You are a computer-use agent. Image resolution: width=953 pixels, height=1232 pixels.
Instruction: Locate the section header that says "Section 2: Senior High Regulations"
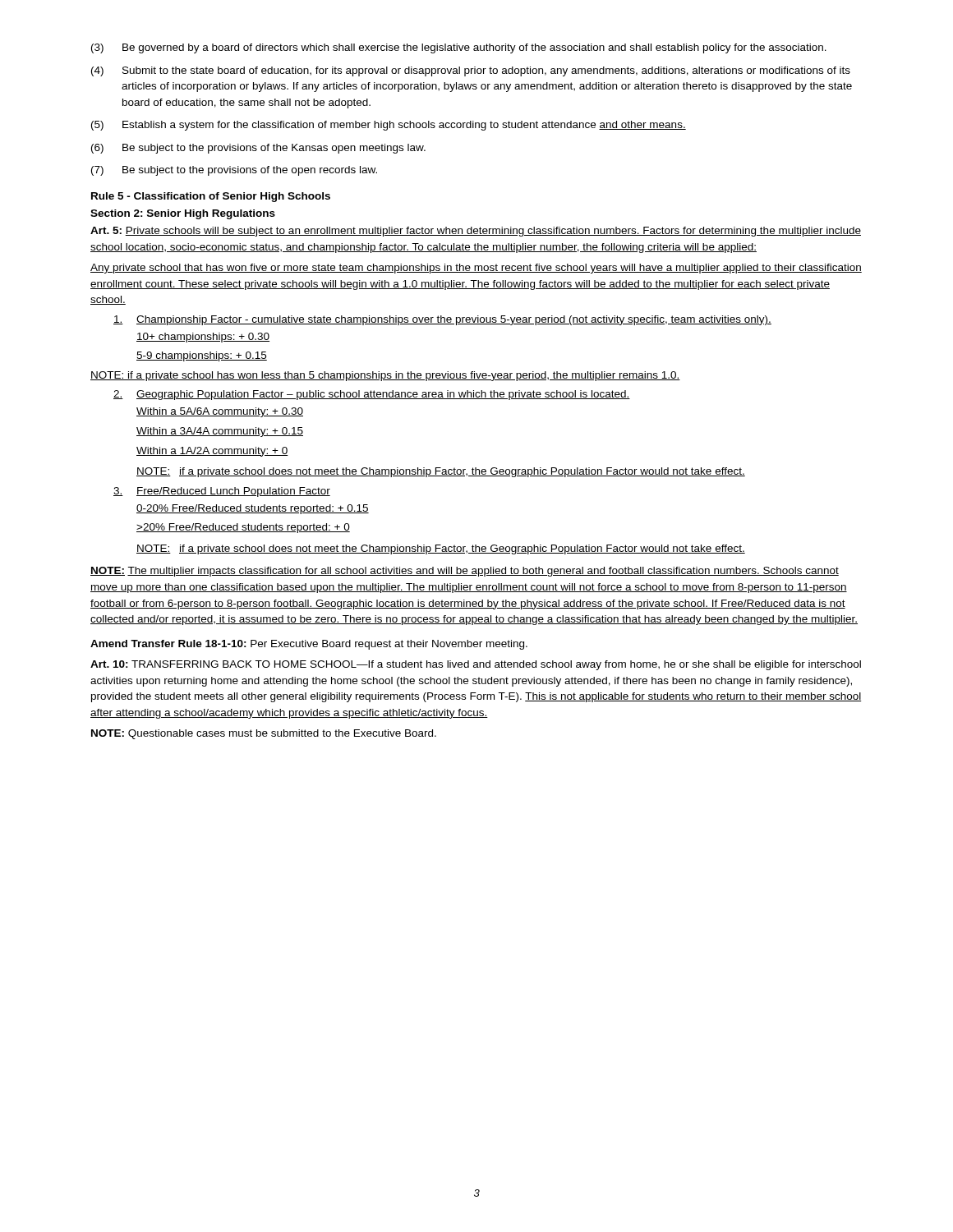point(183,213)
